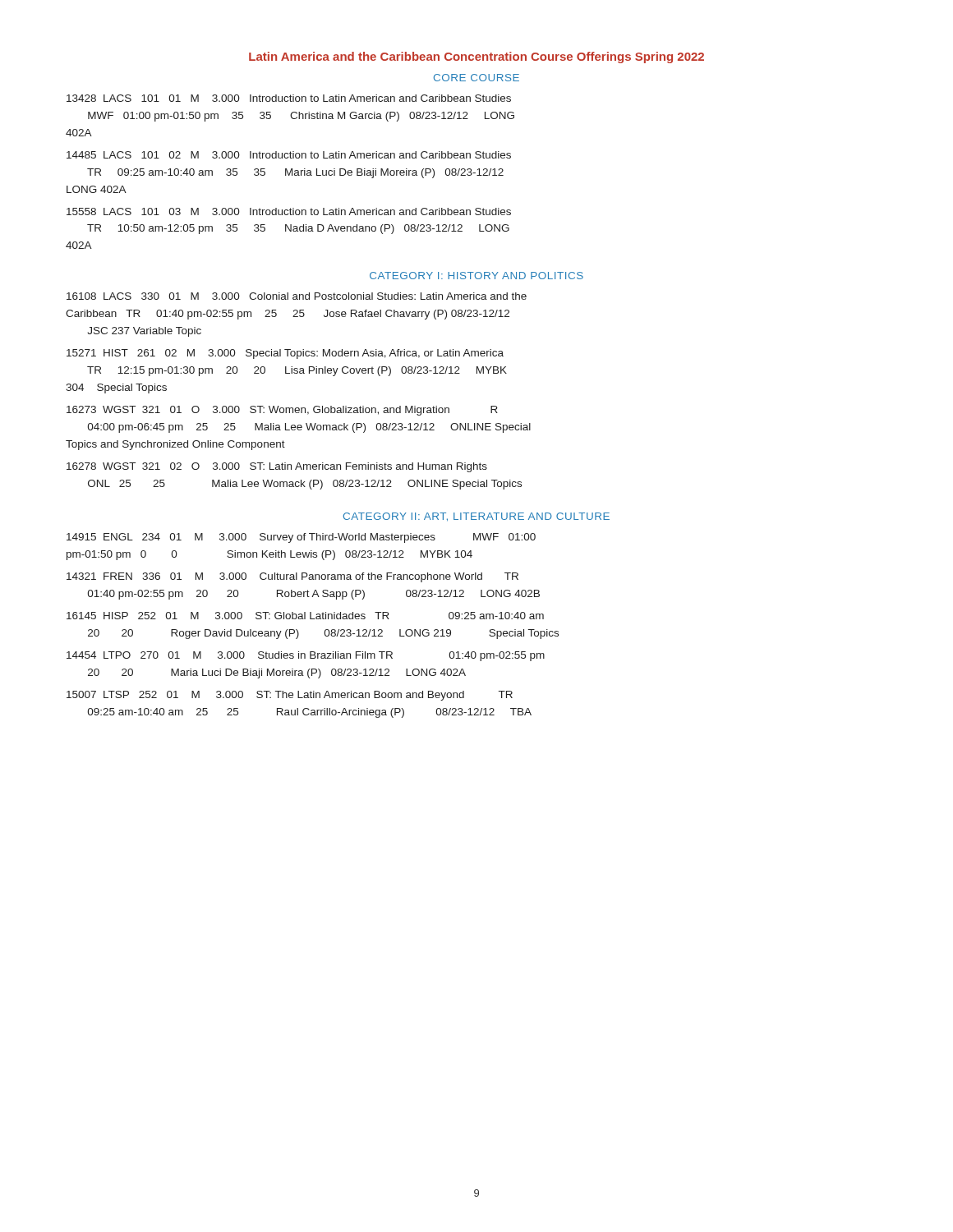Point to the text starting "16145 HISP 252"
This screenshot has width=953, height=1232.
point(476,625)
